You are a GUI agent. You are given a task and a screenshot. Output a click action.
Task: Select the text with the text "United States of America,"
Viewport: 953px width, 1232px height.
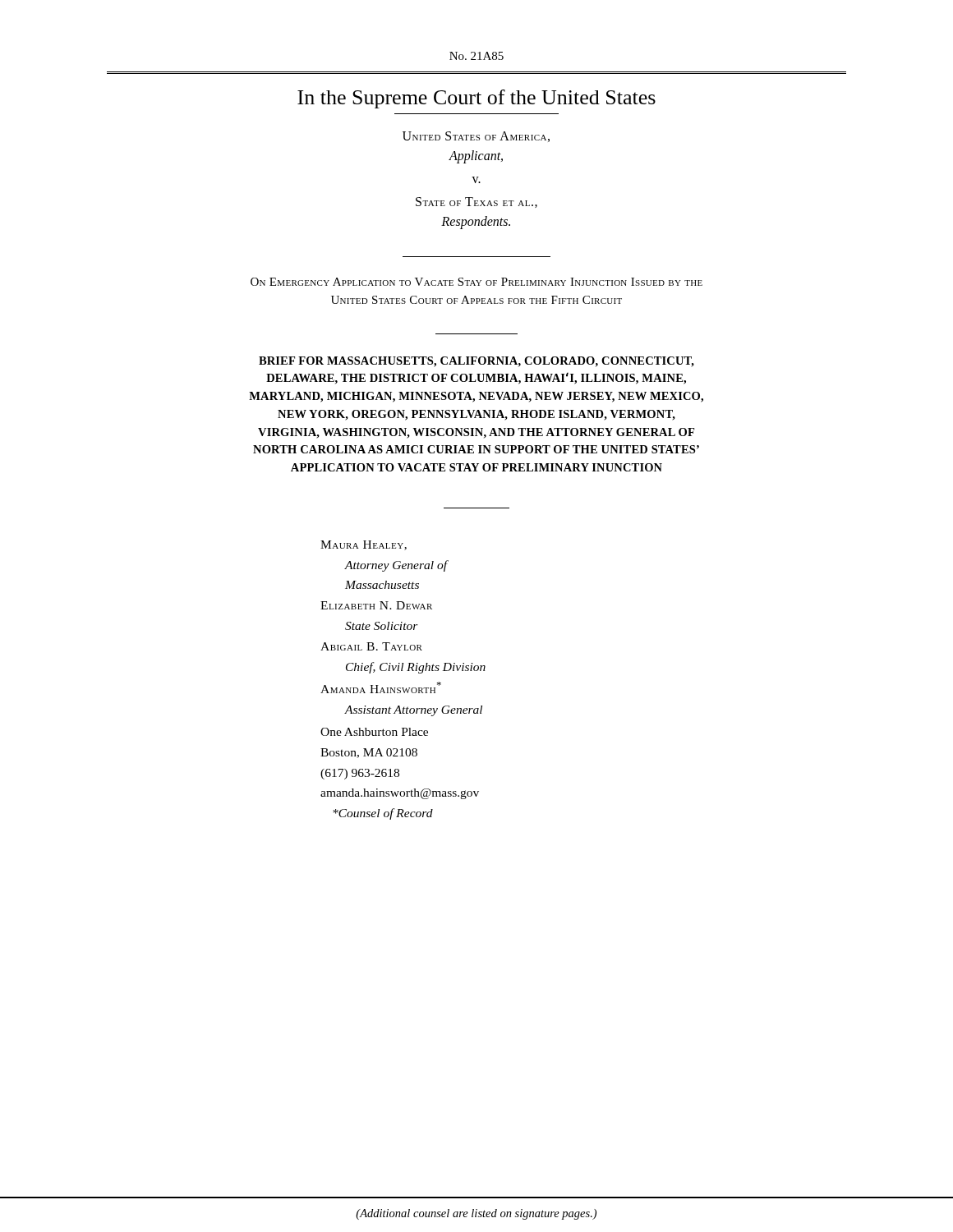coord(476,136)
